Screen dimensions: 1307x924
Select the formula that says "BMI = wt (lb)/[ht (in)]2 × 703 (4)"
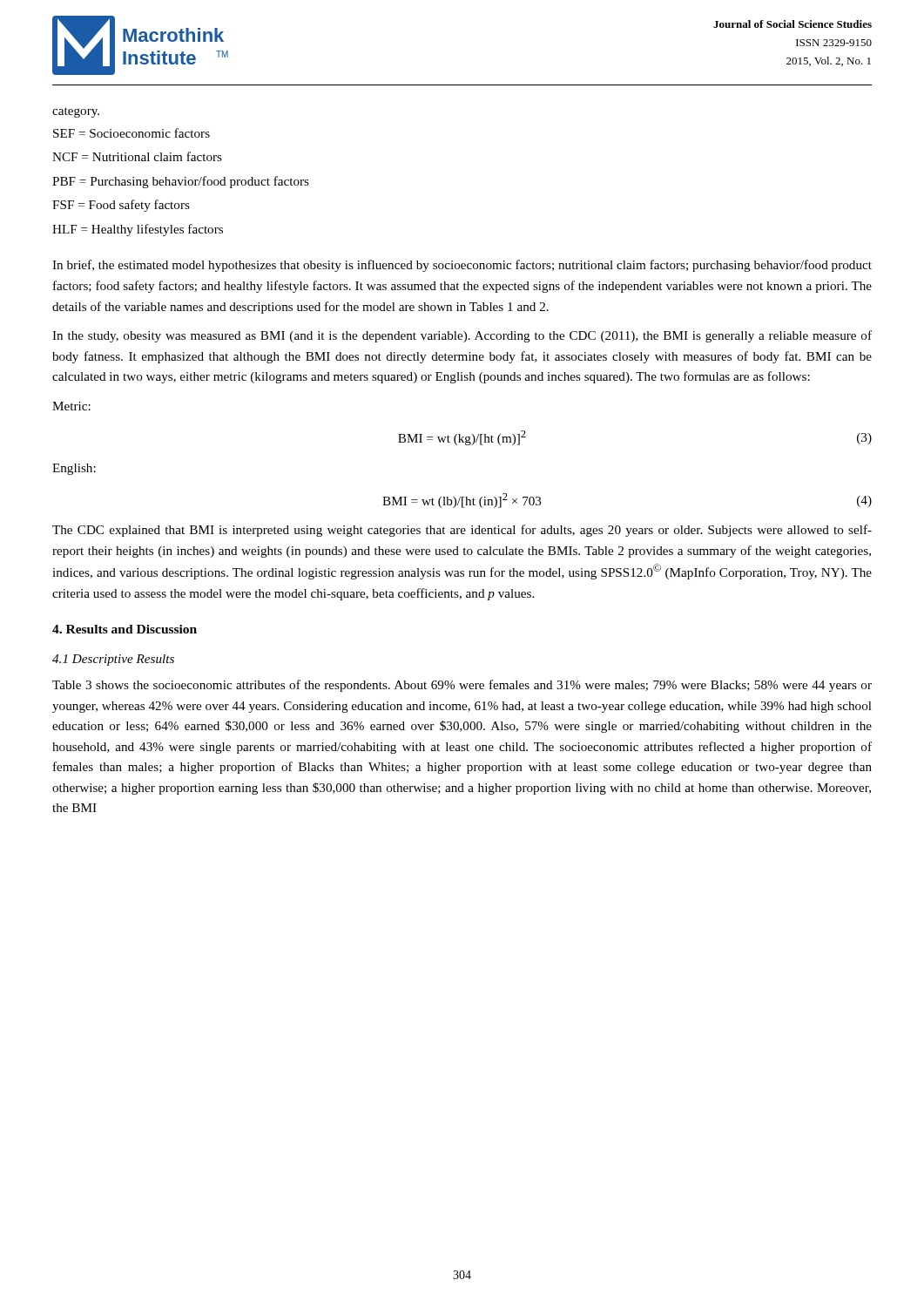coord(463,501)
